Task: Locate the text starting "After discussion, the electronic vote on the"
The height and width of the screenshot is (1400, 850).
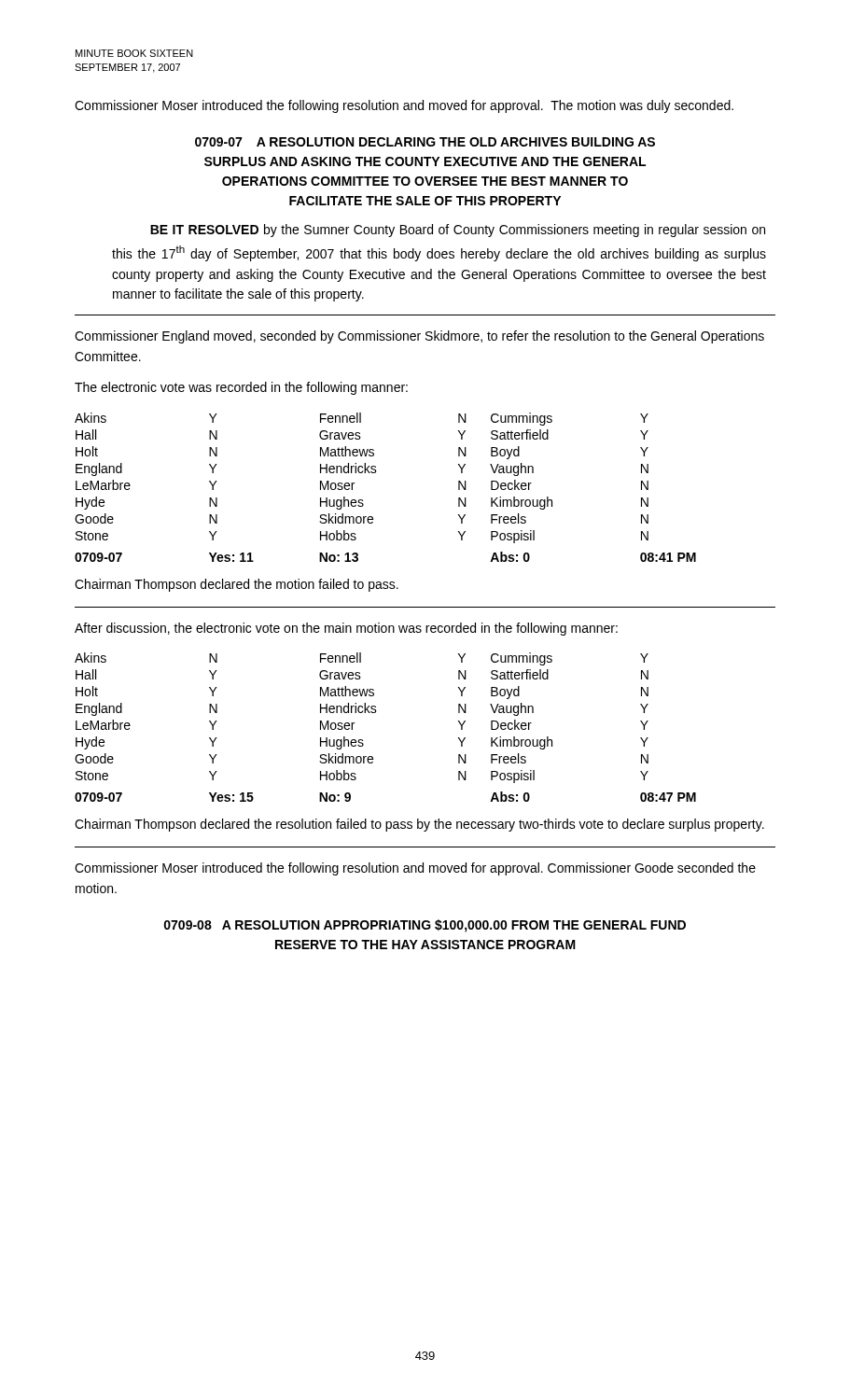Action: [347, 628]
